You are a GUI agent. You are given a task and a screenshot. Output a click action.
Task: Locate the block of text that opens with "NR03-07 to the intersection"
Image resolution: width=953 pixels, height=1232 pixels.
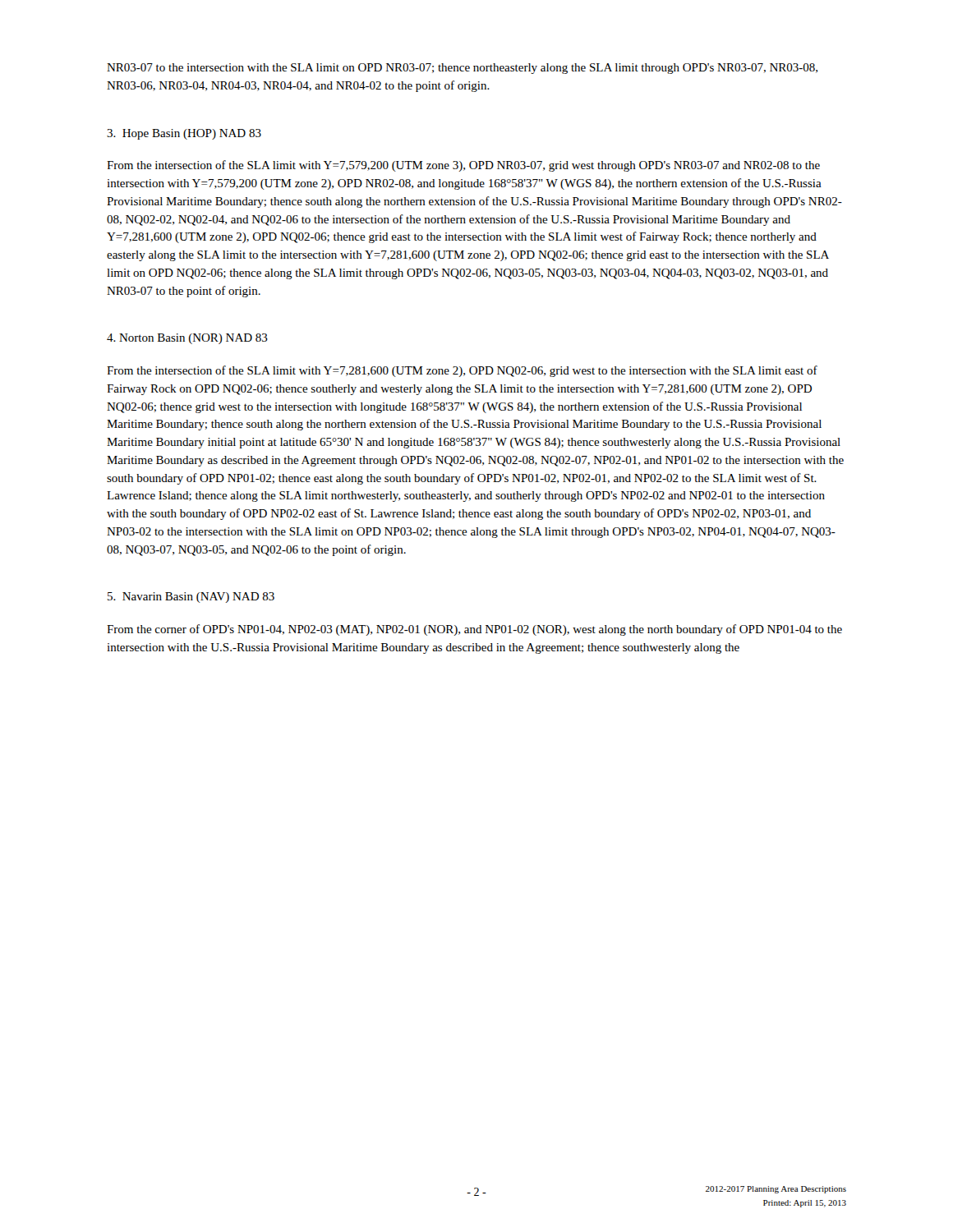463,76
